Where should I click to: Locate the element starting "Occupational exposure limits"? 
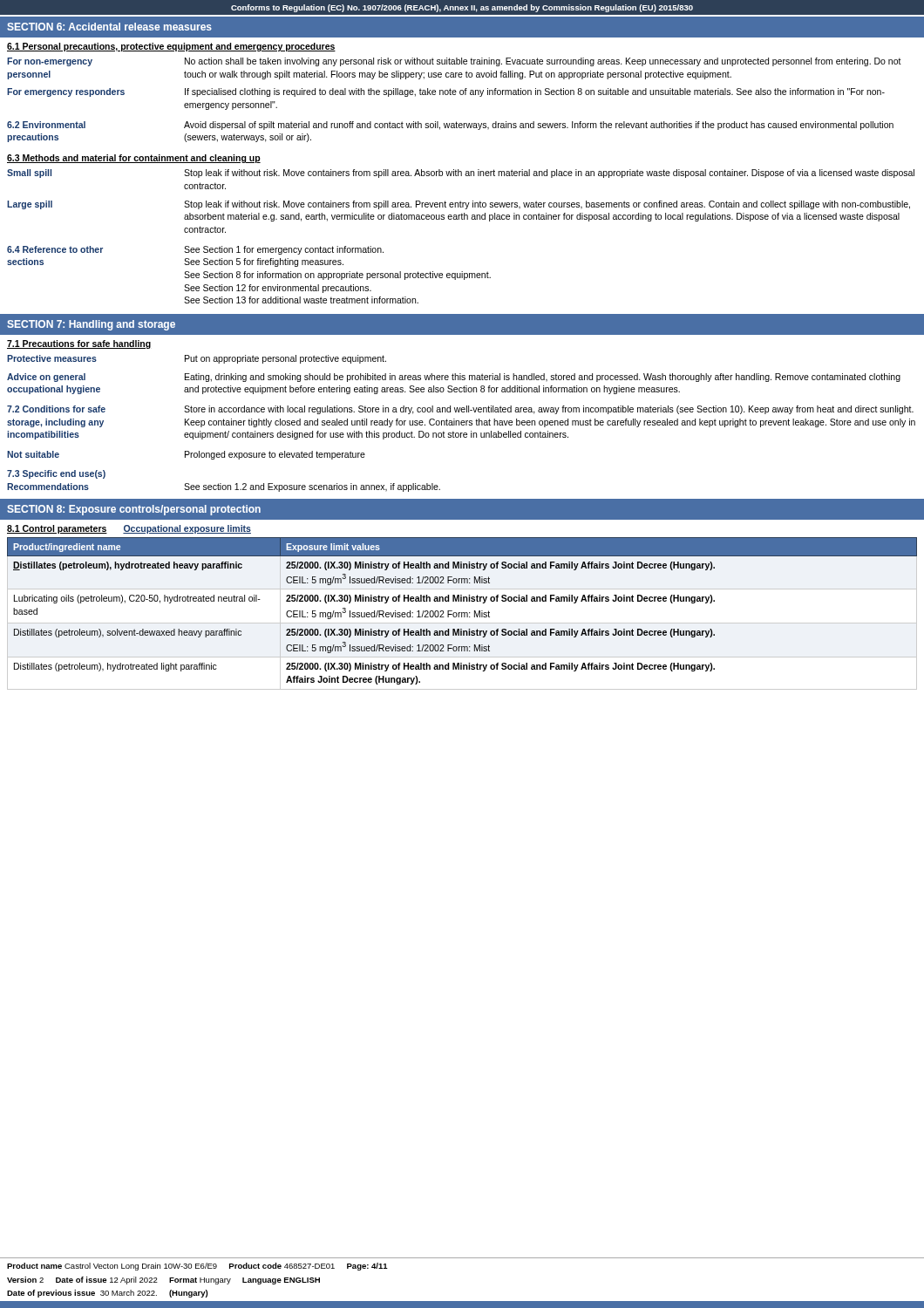click(x=187, y=528)
